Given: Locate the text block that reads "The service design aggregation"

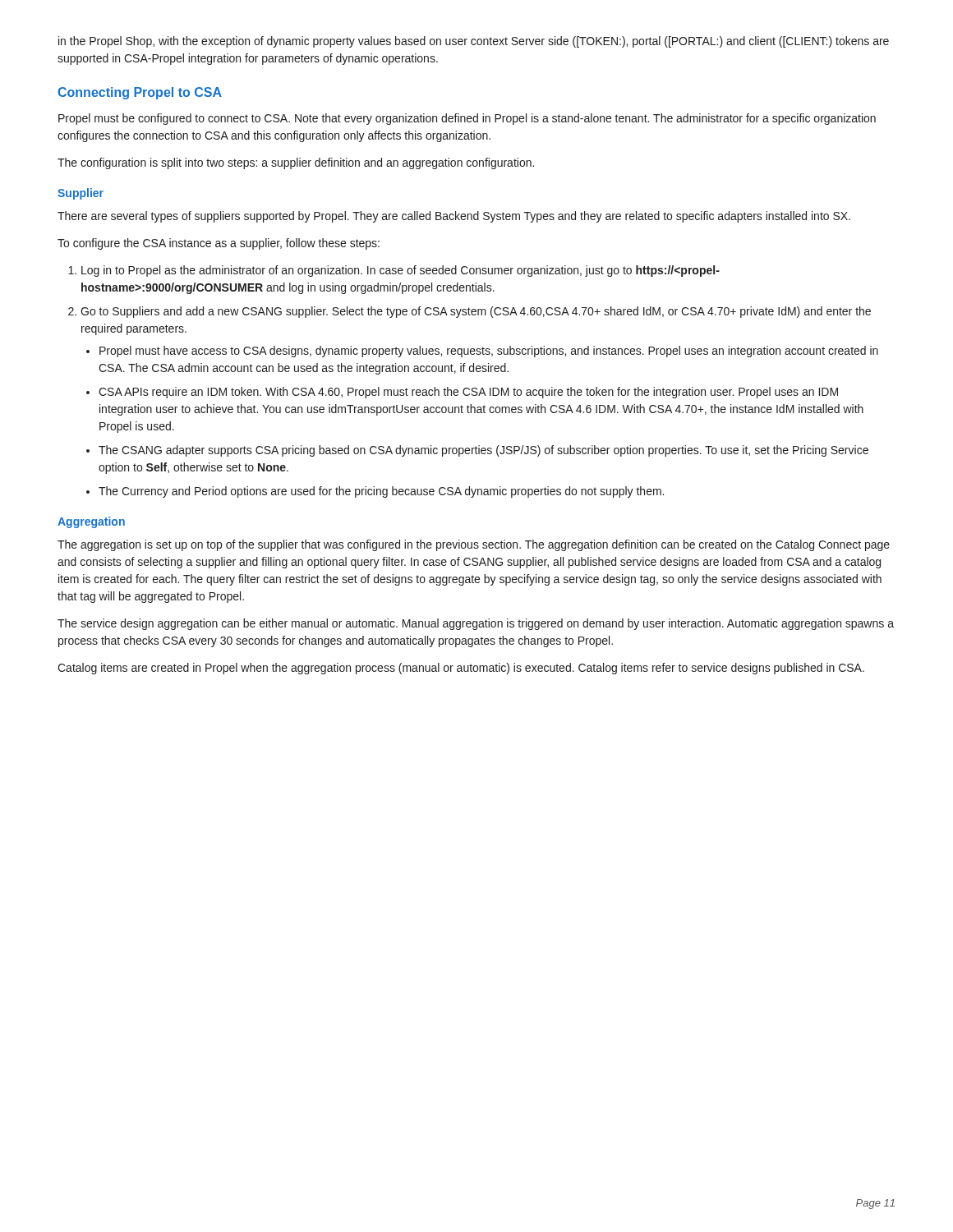Looking at the screenshot, I should [x=476, y=632].
